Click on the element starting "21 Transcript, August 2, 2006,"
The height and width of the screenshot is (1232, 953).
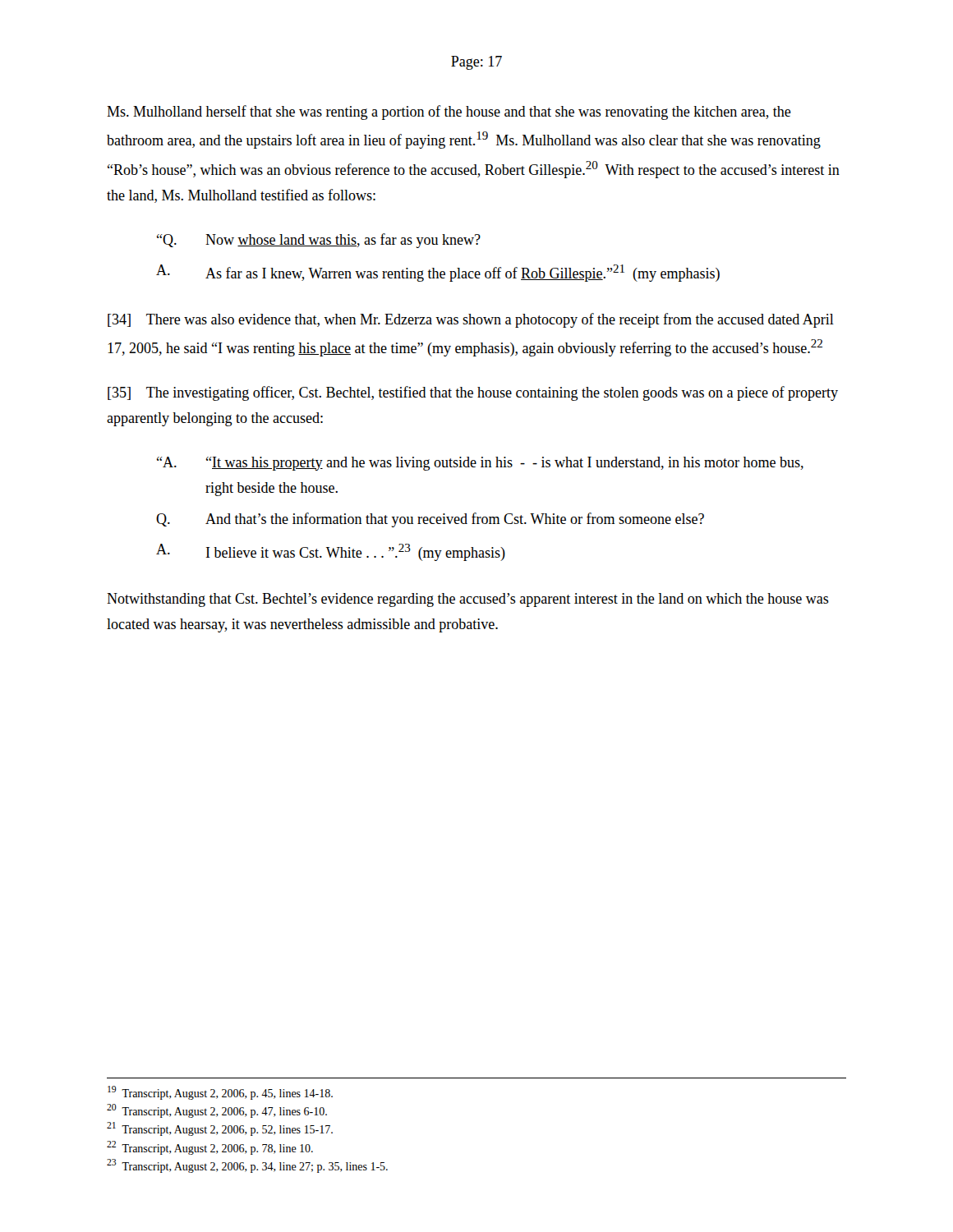click(x=220, y=1128)
